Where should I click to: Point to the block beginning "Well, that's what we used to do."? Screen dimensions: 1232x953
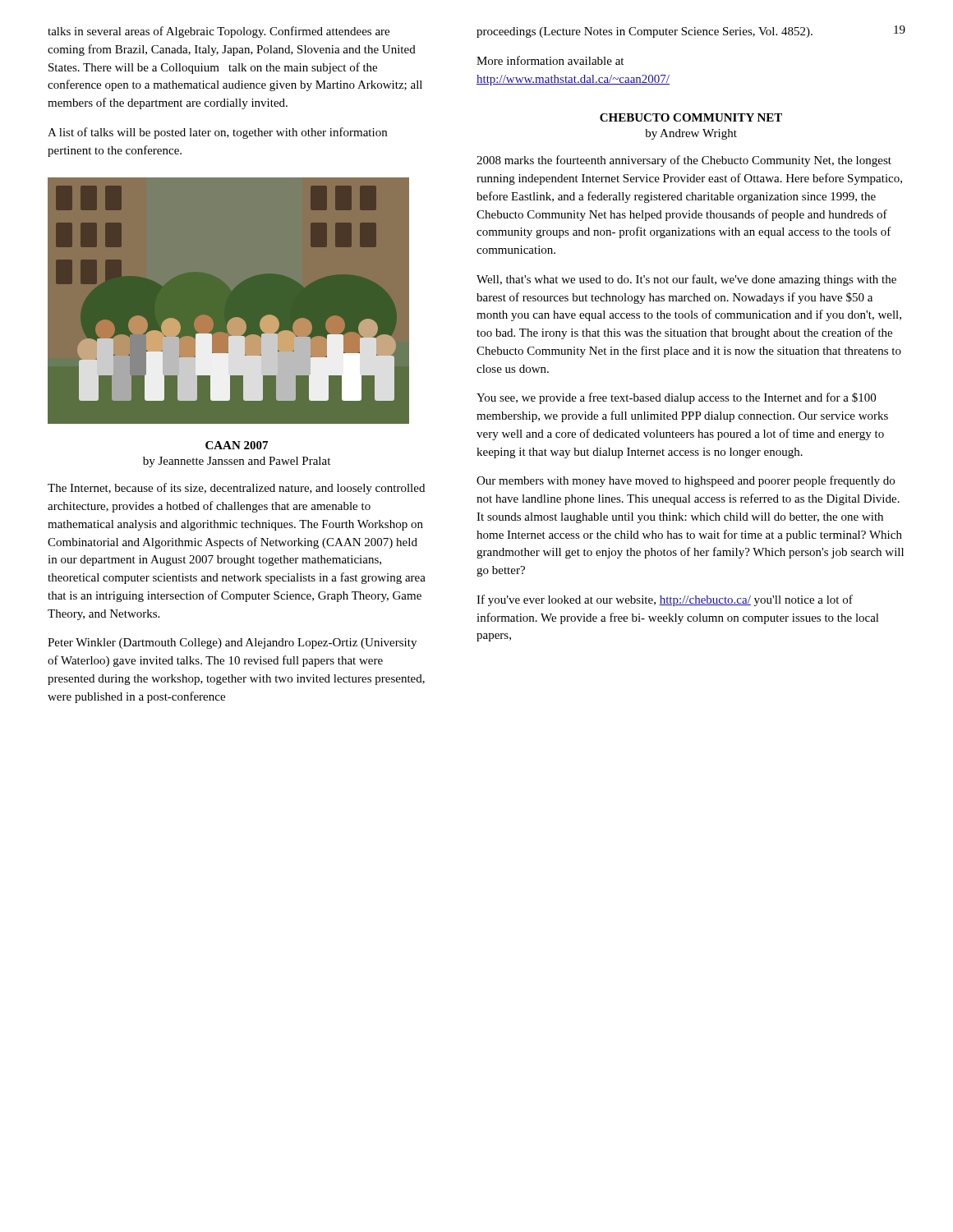[x=689, y=324]
